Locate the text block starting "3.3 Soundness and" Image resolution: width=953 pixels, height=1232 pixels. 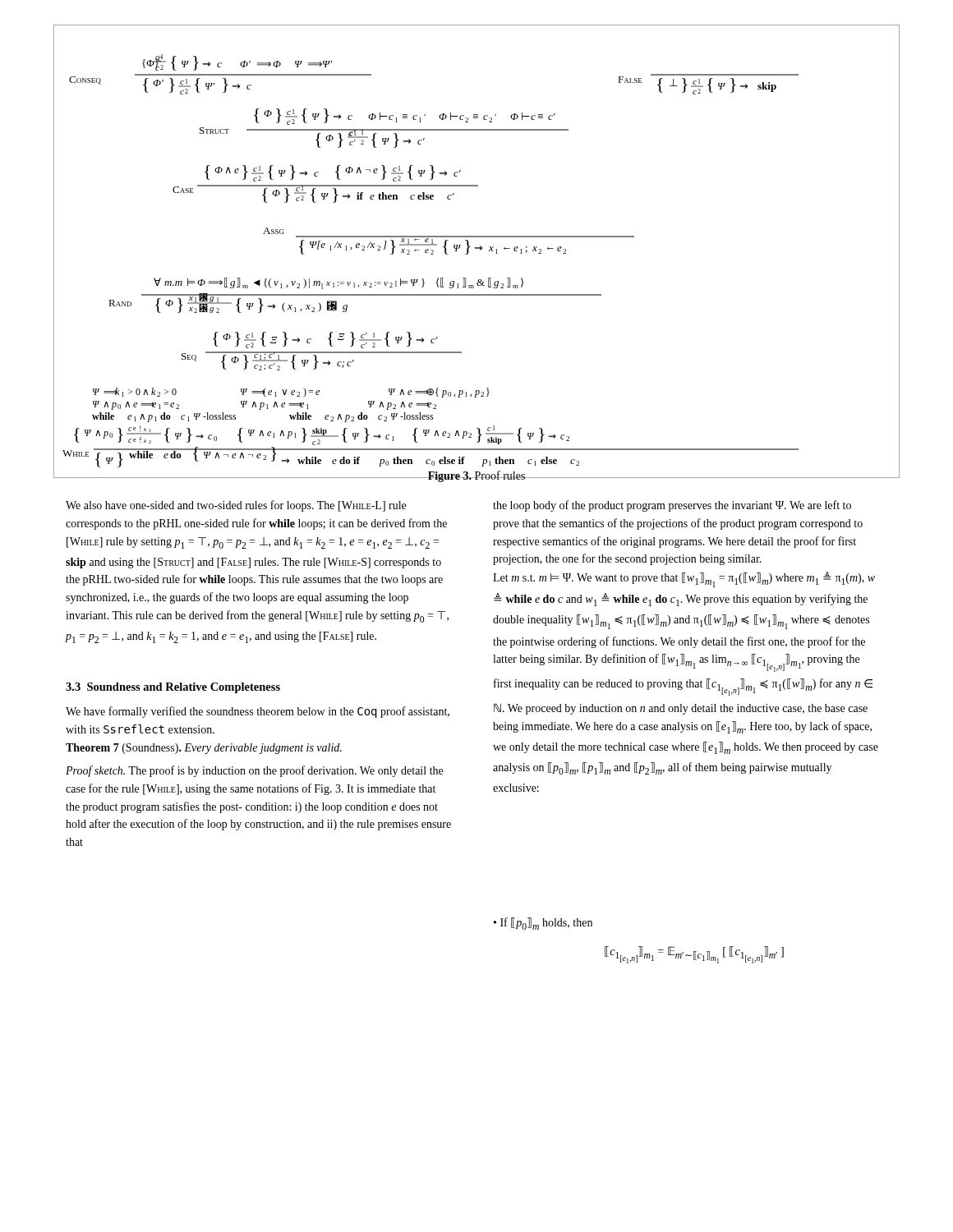coord(173,687)
